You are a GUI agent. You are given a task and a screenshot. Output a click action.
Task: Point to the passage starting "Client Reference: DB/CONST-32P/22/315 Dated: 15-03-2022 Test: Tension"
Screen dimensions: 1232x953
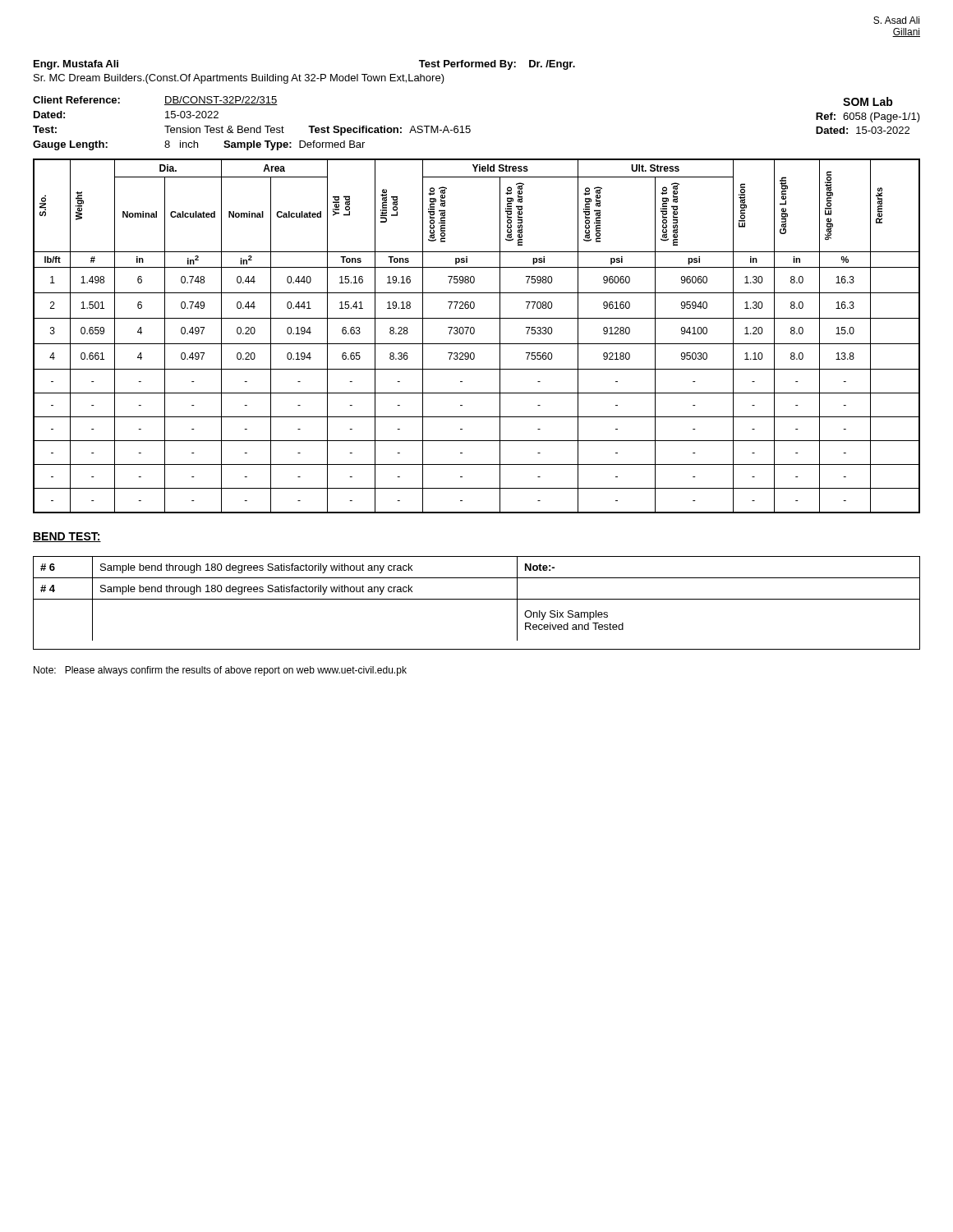[476, 122]
